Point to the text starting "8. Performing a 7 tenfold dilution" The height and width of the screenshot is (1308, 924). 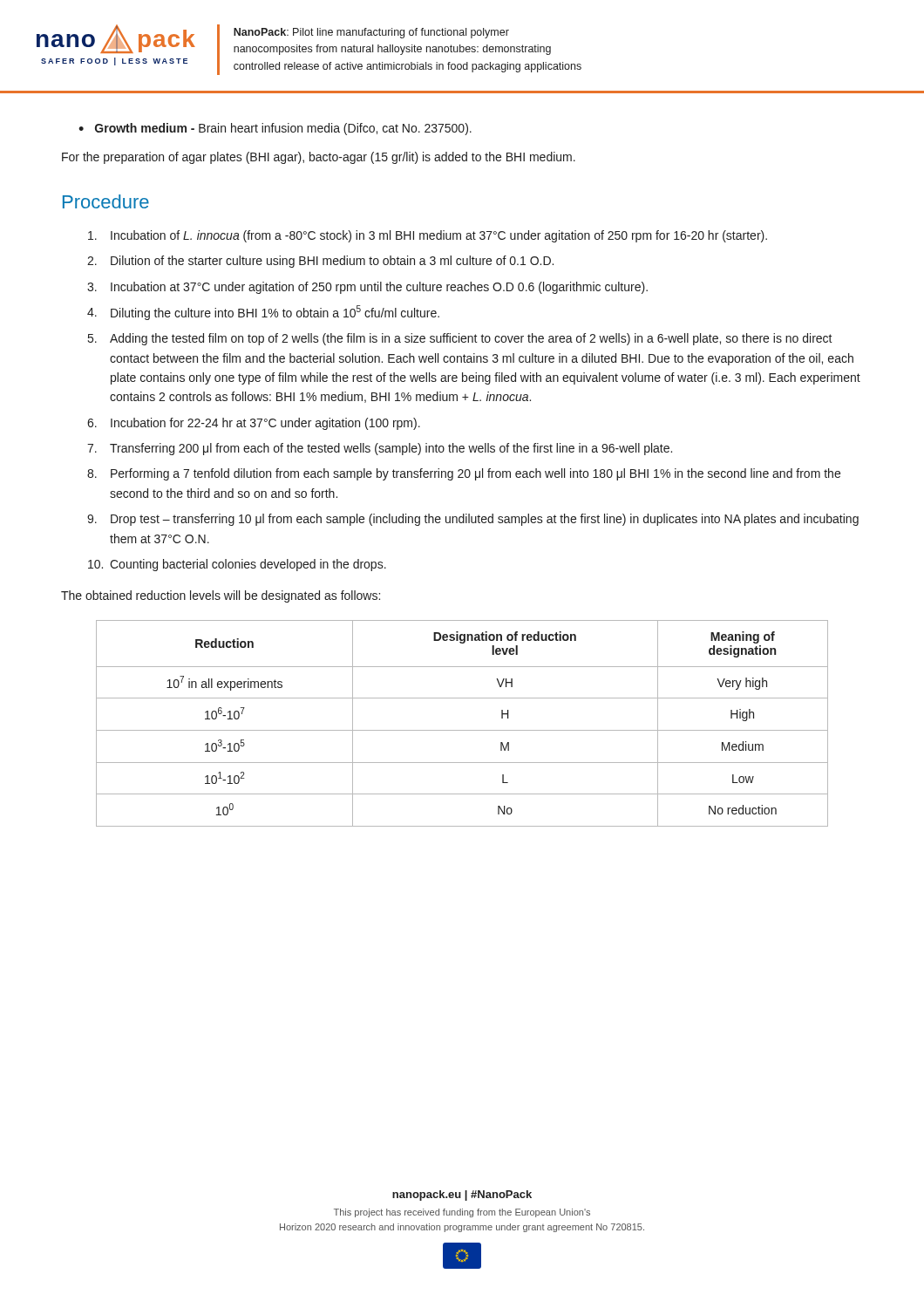(x=475, y=484)
